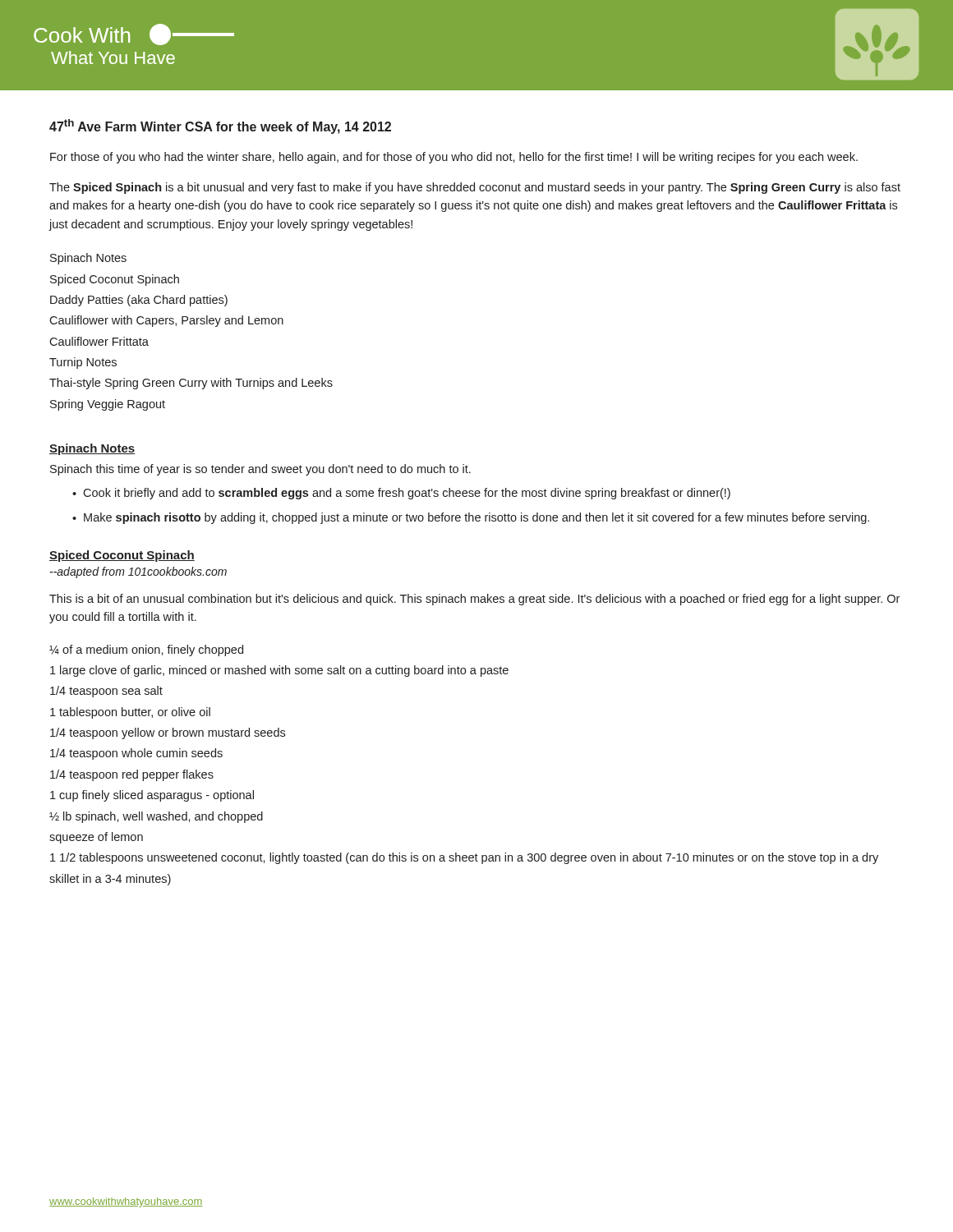The height and width of the screenshot is (1232, 953).
Task: Locate the text block that reads "This is a bit of an unusual"
Action: click(x=475, y=608)
